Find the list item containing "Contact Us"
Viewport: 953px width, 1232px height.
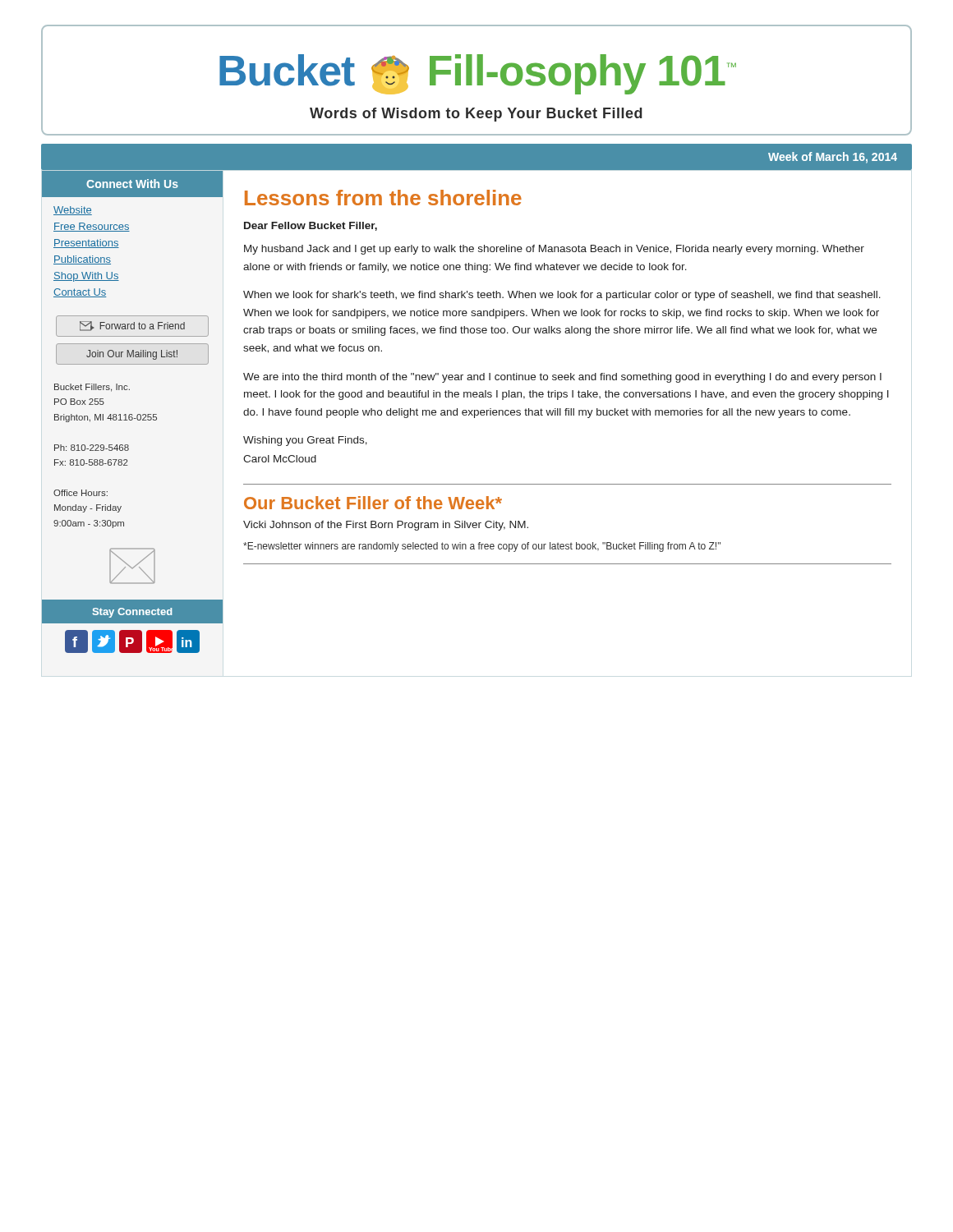[x=80, y=293]
